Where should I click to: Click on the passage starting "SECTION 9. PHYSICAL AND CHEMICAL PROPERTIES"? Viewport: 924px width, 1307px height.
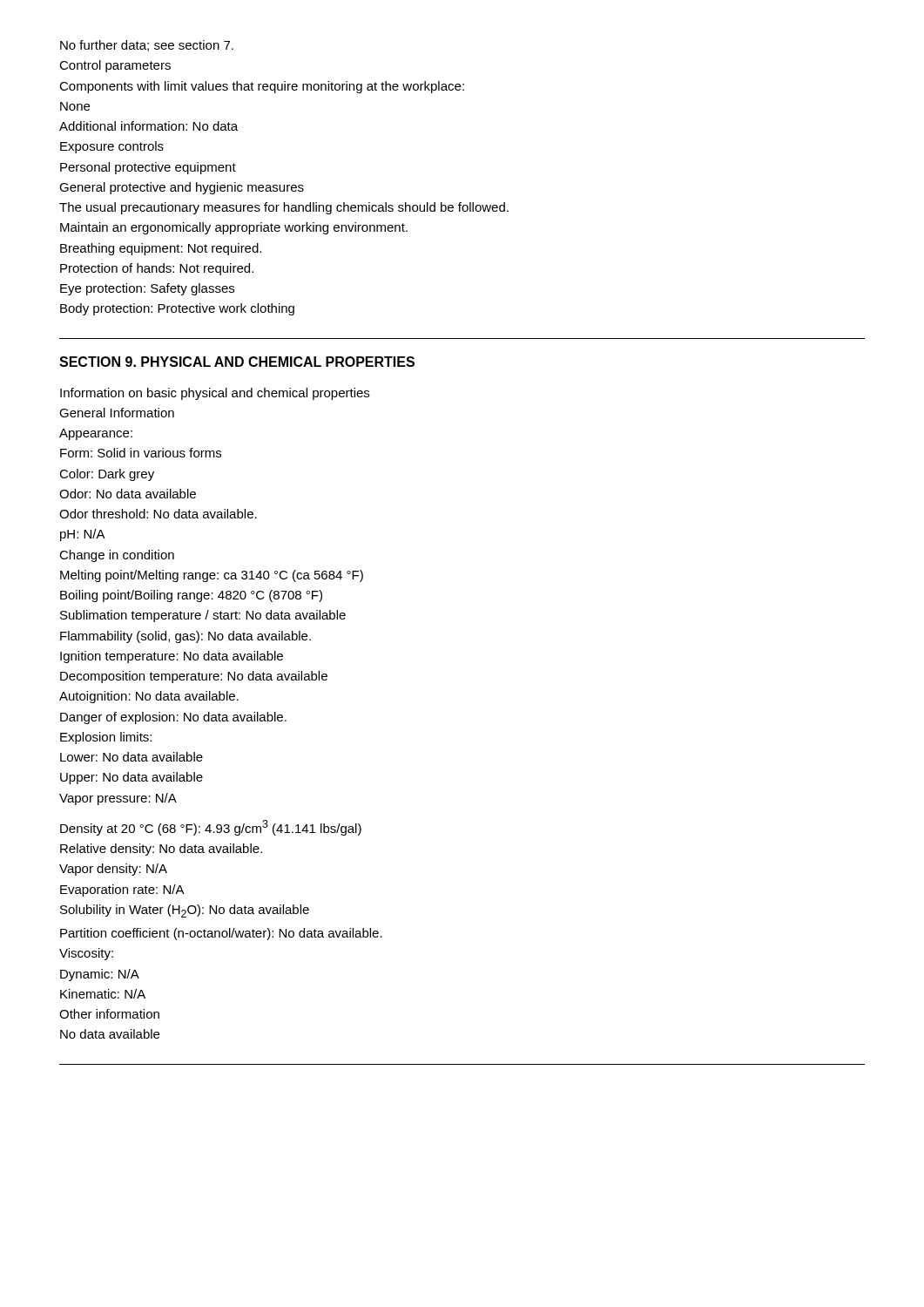click(x=237, y=362)
